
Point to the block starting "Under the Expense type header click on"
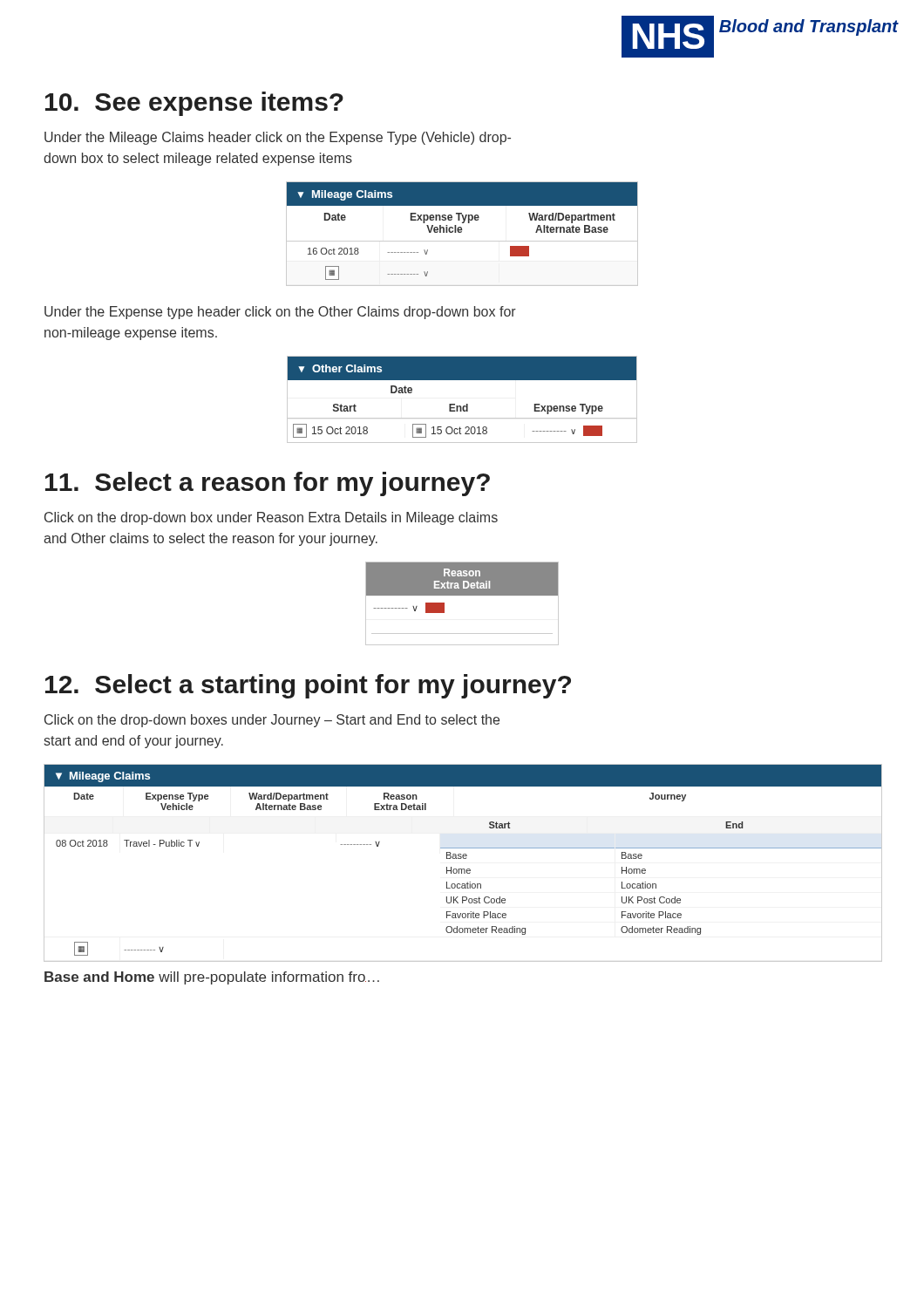coord(280,322)
